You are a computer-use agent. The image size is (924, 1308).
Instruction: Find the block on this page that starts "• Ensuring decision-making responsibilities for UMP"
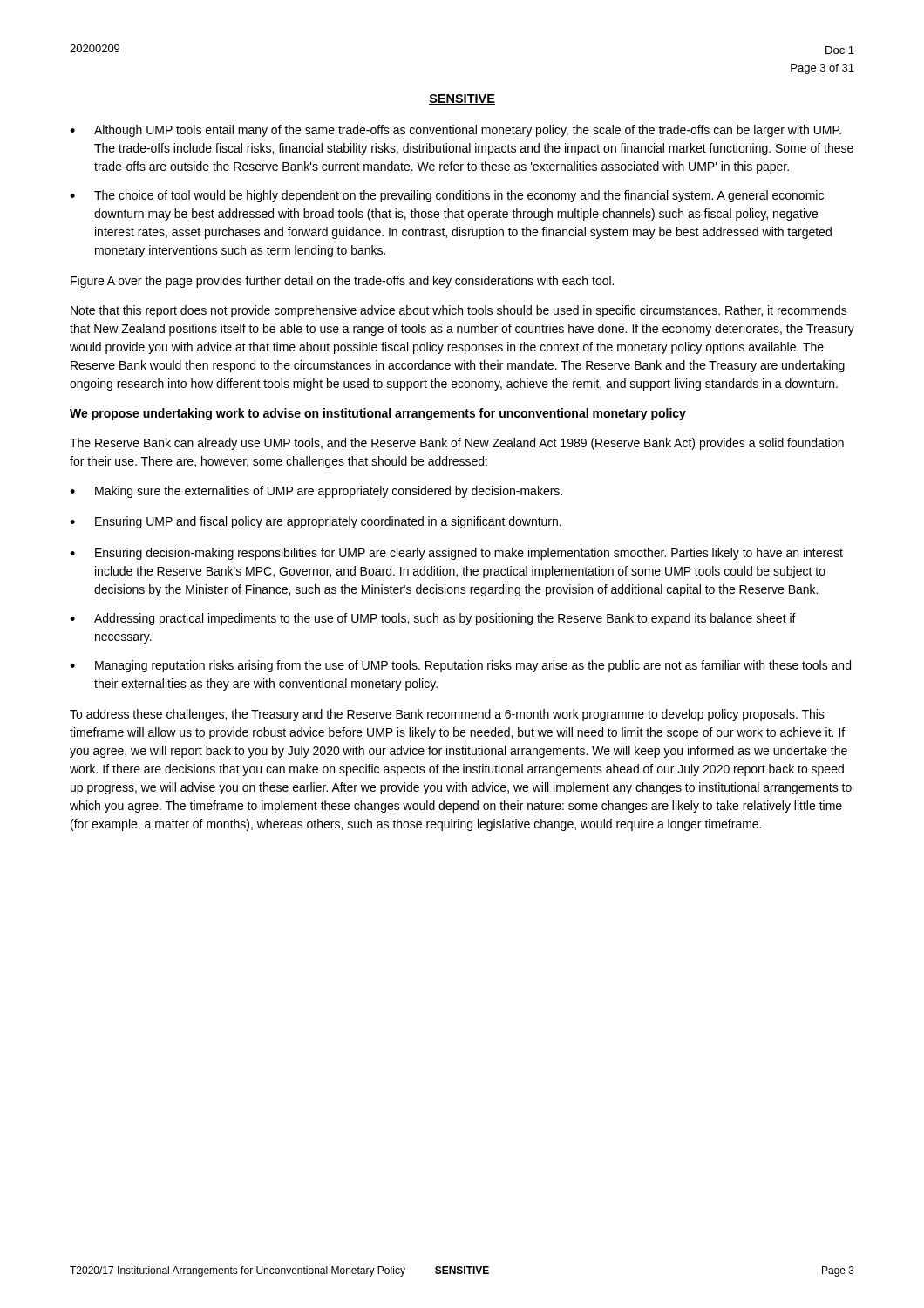click(x=462, y=571)
